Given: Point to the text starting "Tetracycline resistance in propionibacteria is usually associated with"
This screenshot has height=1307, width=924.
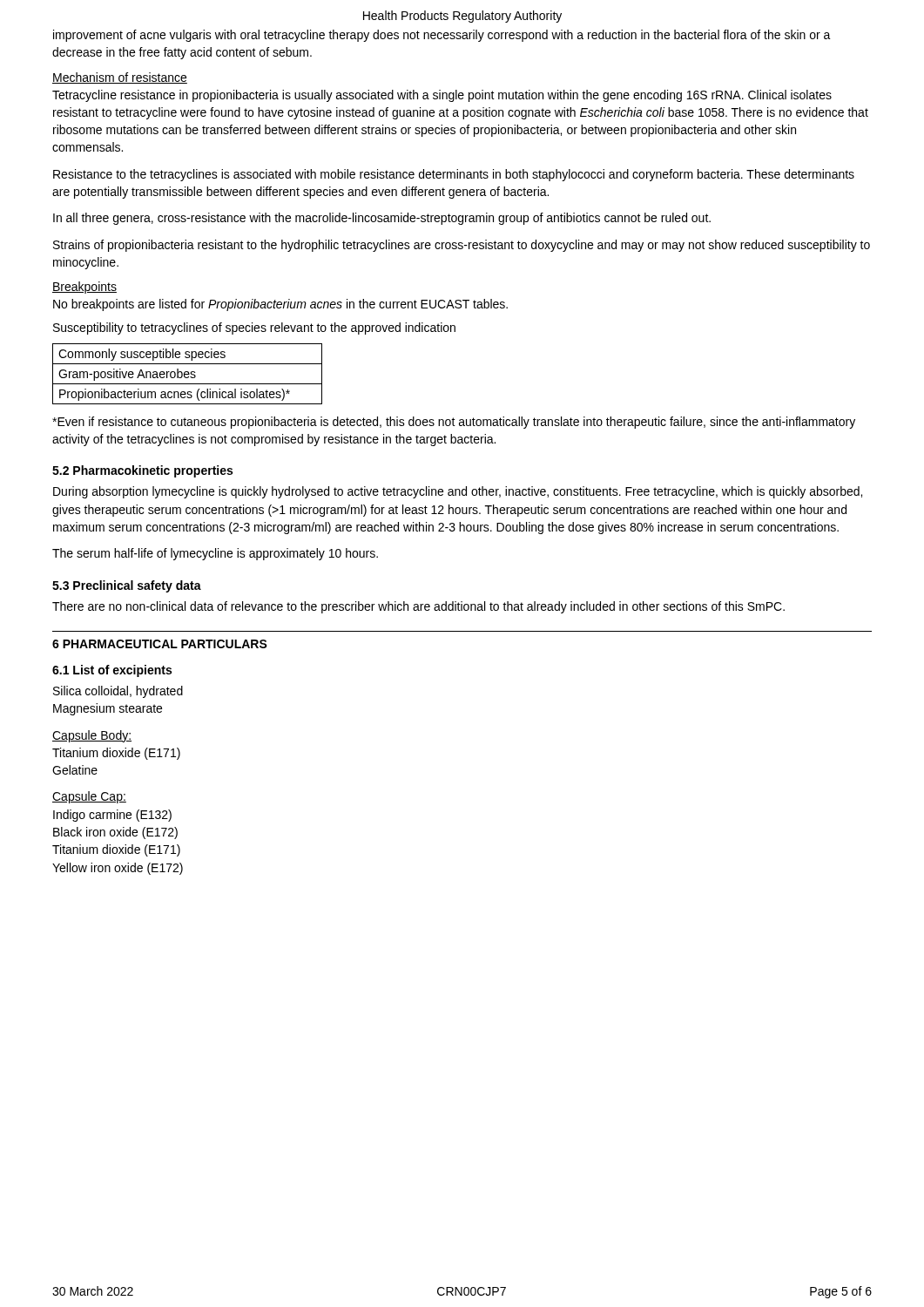Looking at the screenshot, I should click(460, 121).
